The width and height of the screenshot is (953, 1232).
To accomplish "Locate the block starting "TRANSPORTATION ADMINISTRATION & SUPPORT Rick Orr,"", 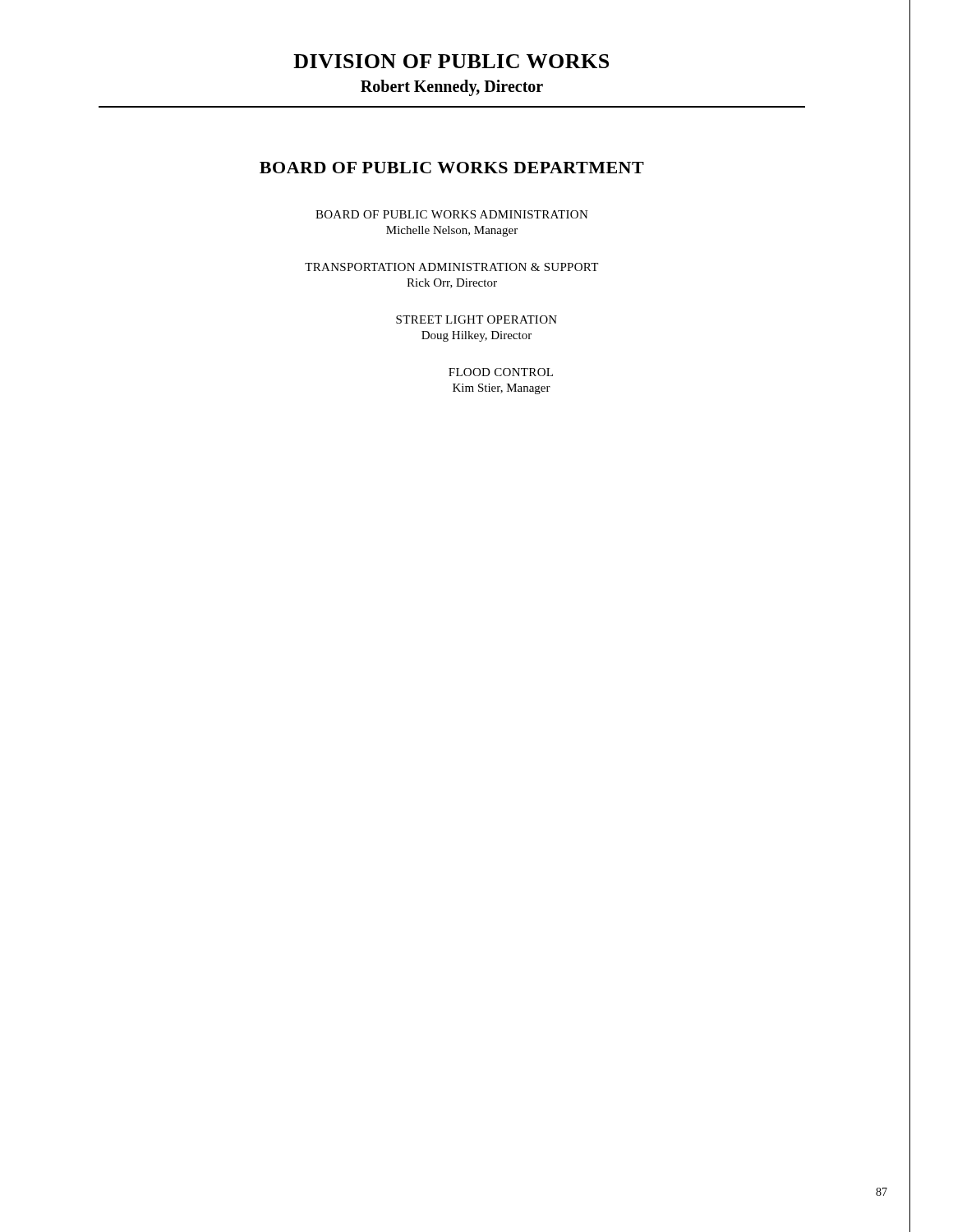I will point(452,275).
